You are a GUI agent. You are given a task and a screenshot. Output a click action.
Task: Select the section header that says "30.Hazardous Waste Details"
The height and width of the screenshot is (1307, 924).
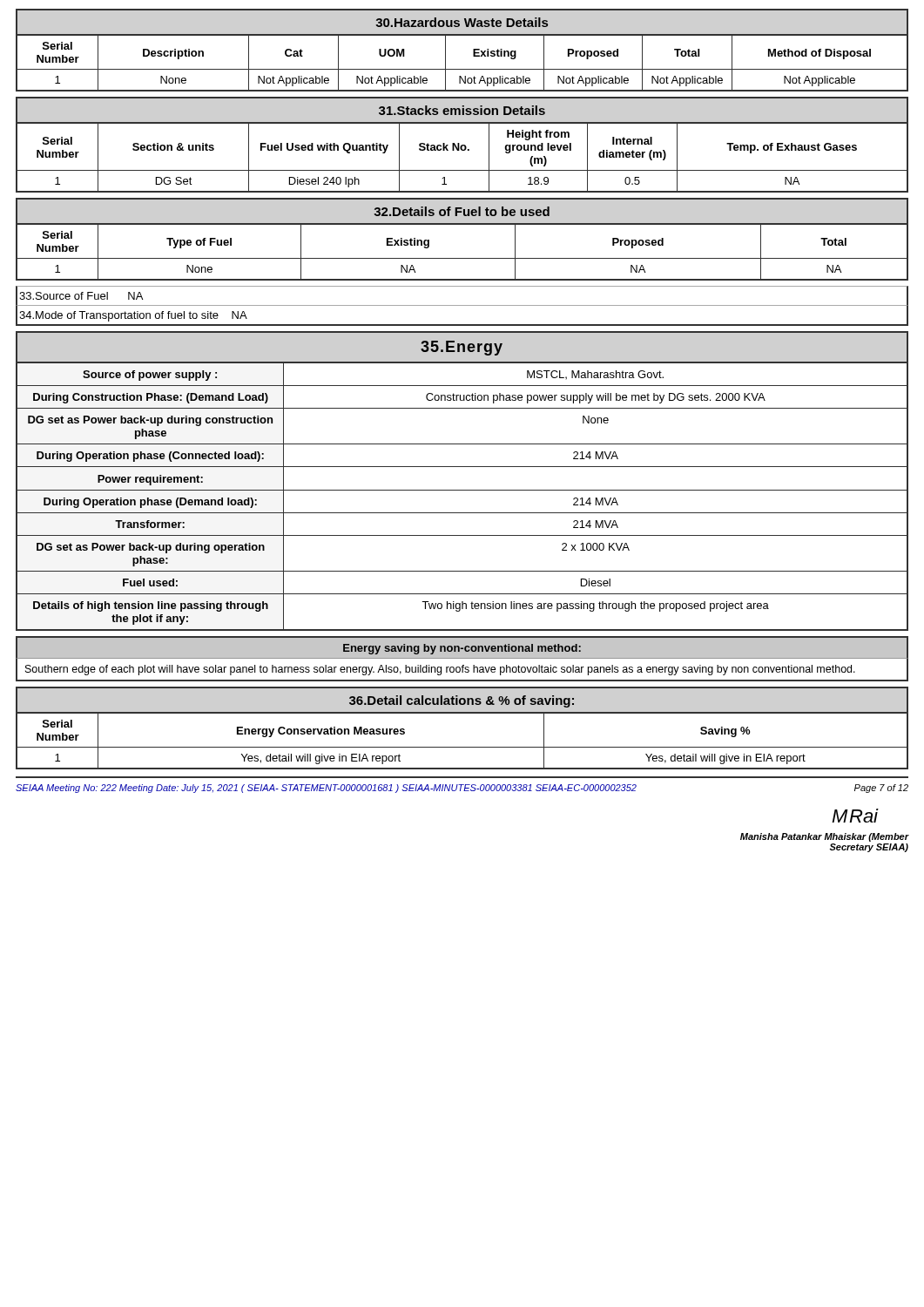[462, 22]
